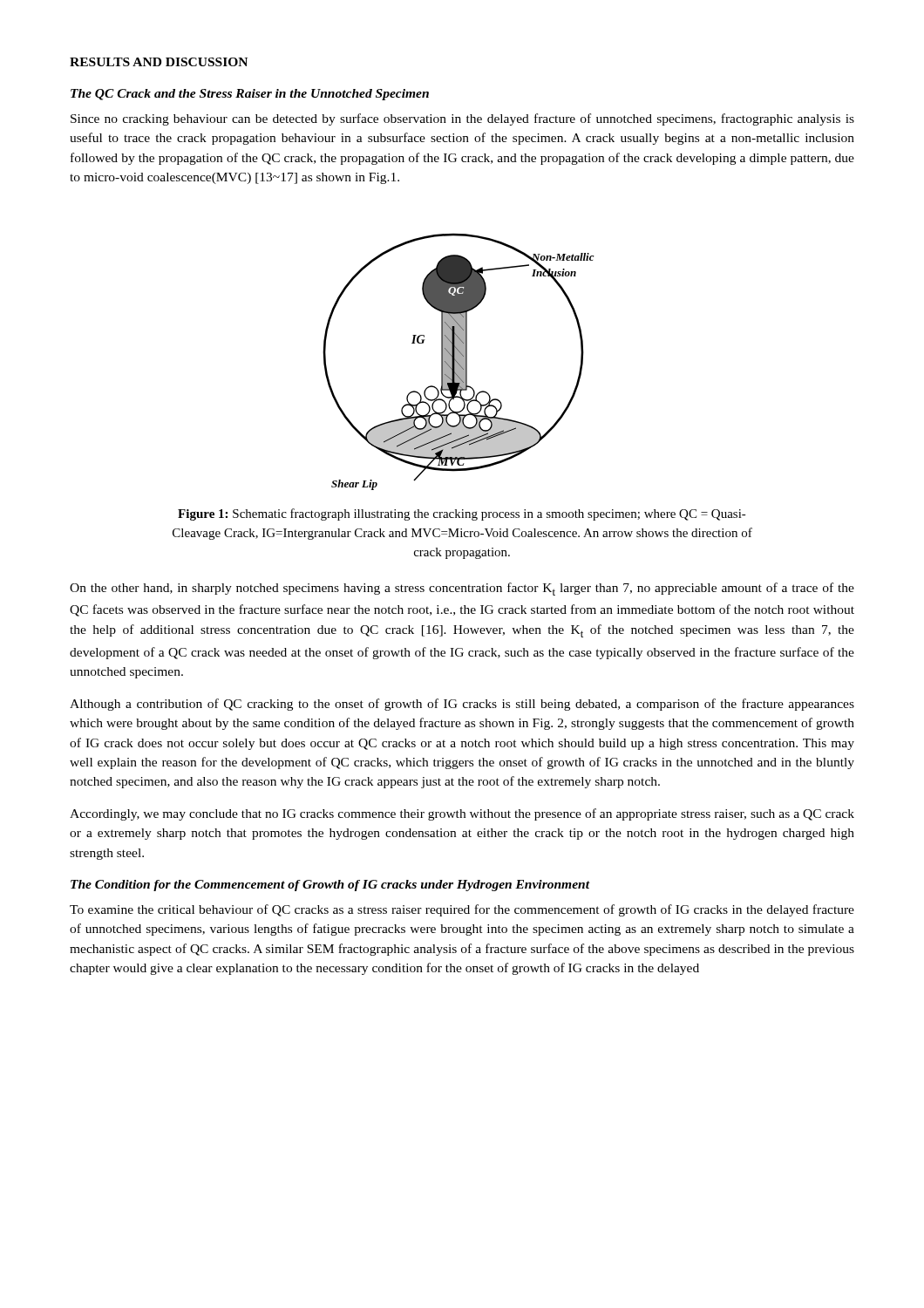This screenshot has width=924, height=1308.
Task: Find the text block with the text "Although a contribution of"
Action: pos(462,742)
